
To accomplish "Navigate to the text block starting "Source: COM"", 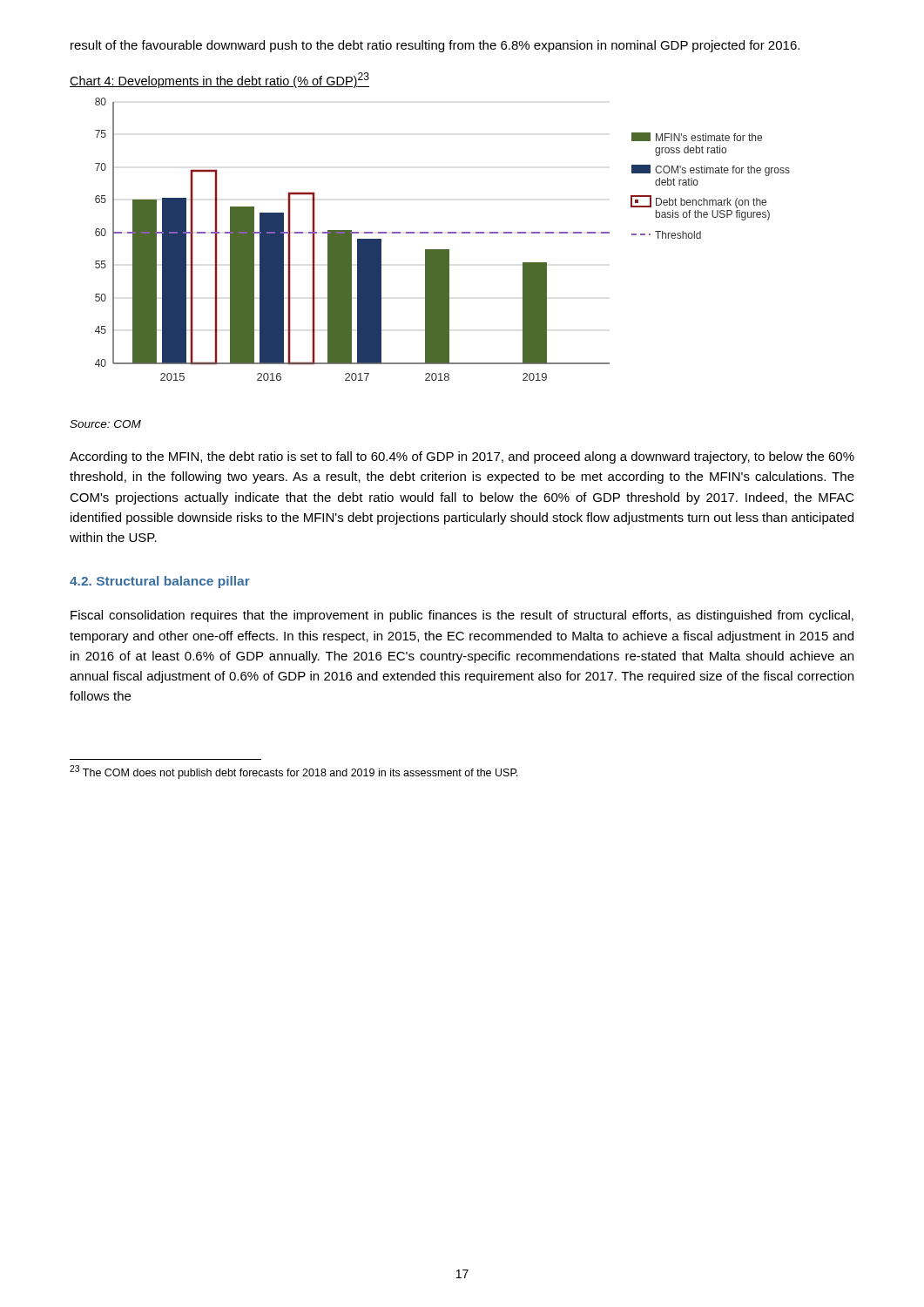I will point(105,424).
